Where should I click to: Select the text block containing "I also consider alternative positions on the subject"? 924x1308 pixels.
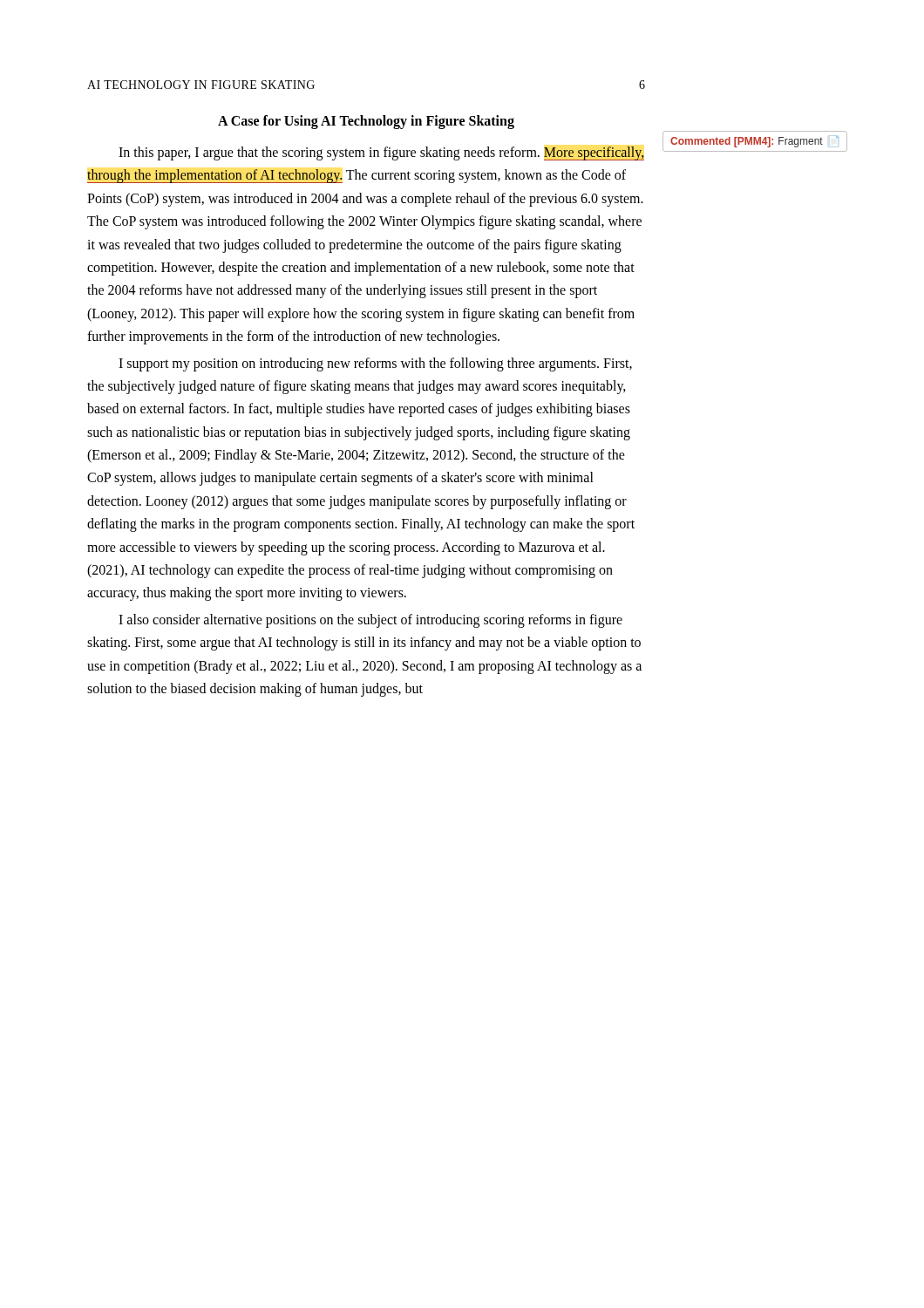coord(366,655)
